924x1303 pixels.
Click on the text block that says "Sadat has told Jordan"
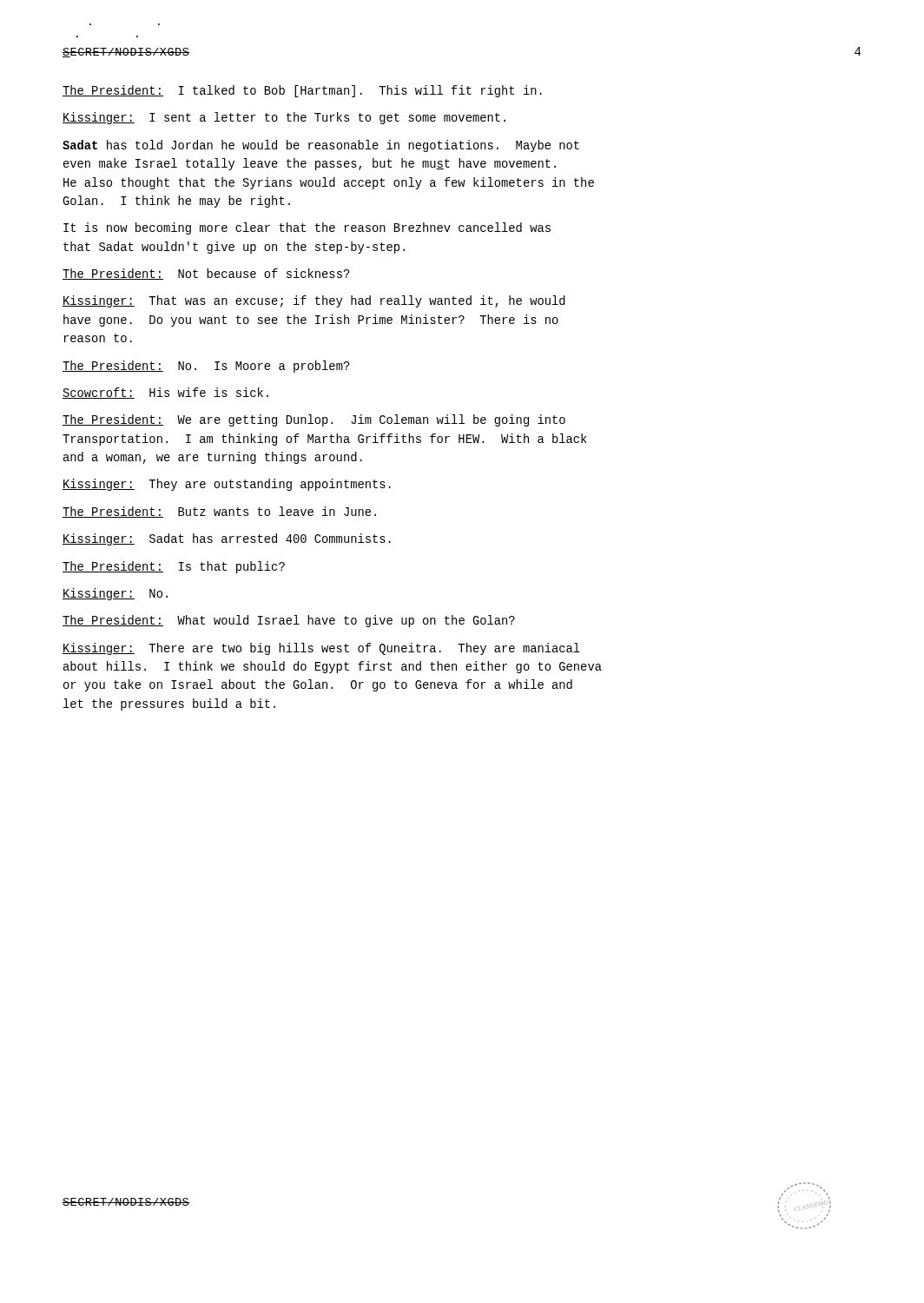click(x=329, y=174)
